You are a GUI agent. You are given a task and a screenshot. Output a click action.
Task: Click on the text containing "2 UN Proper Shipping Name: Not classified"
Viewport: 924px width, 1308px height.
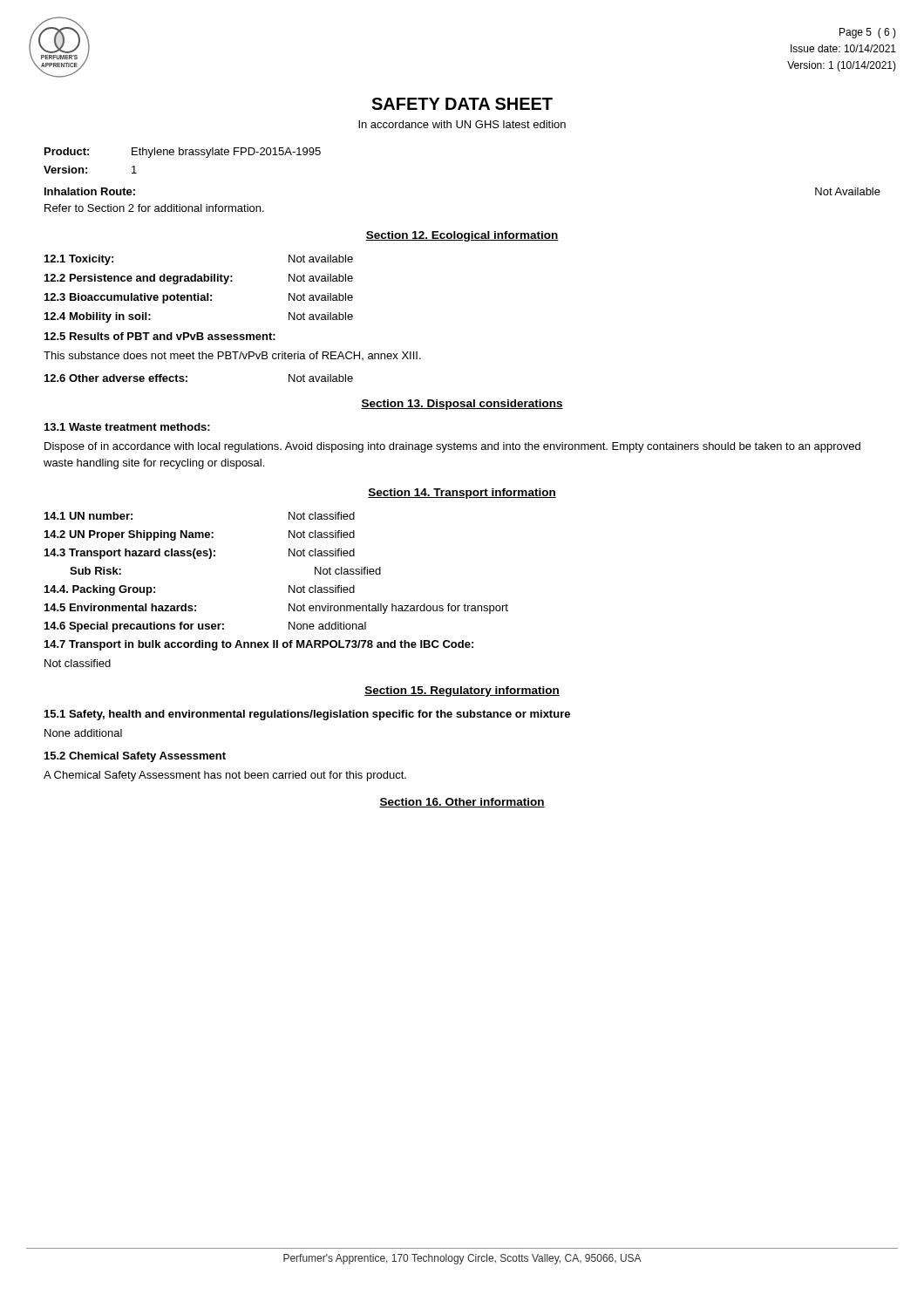coord(199,534)
